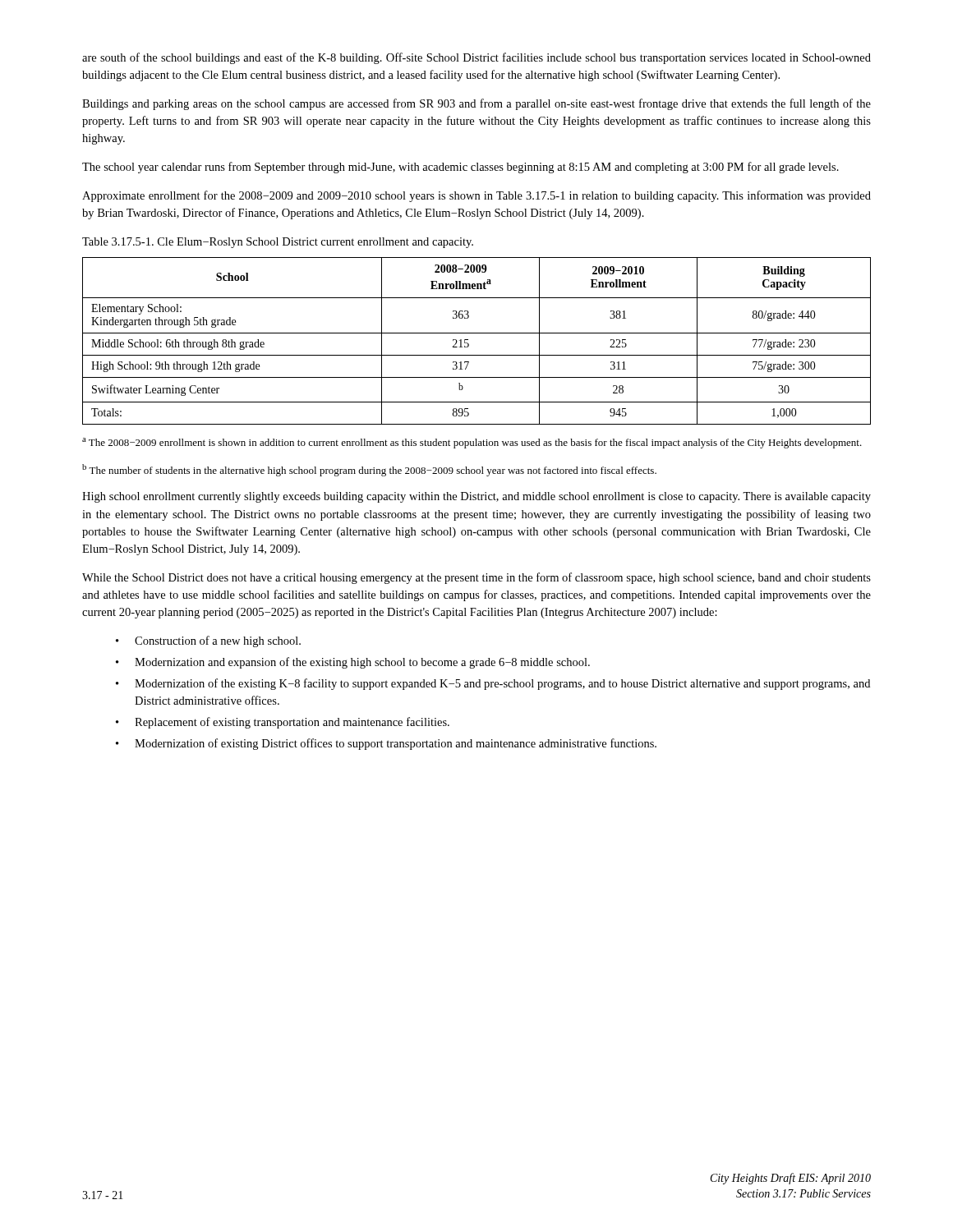The height and width of the screenshot is (1232, 953).
Task: Click the passage that begins "are south of the school buildings and"
Action: [x=476, y=66]
